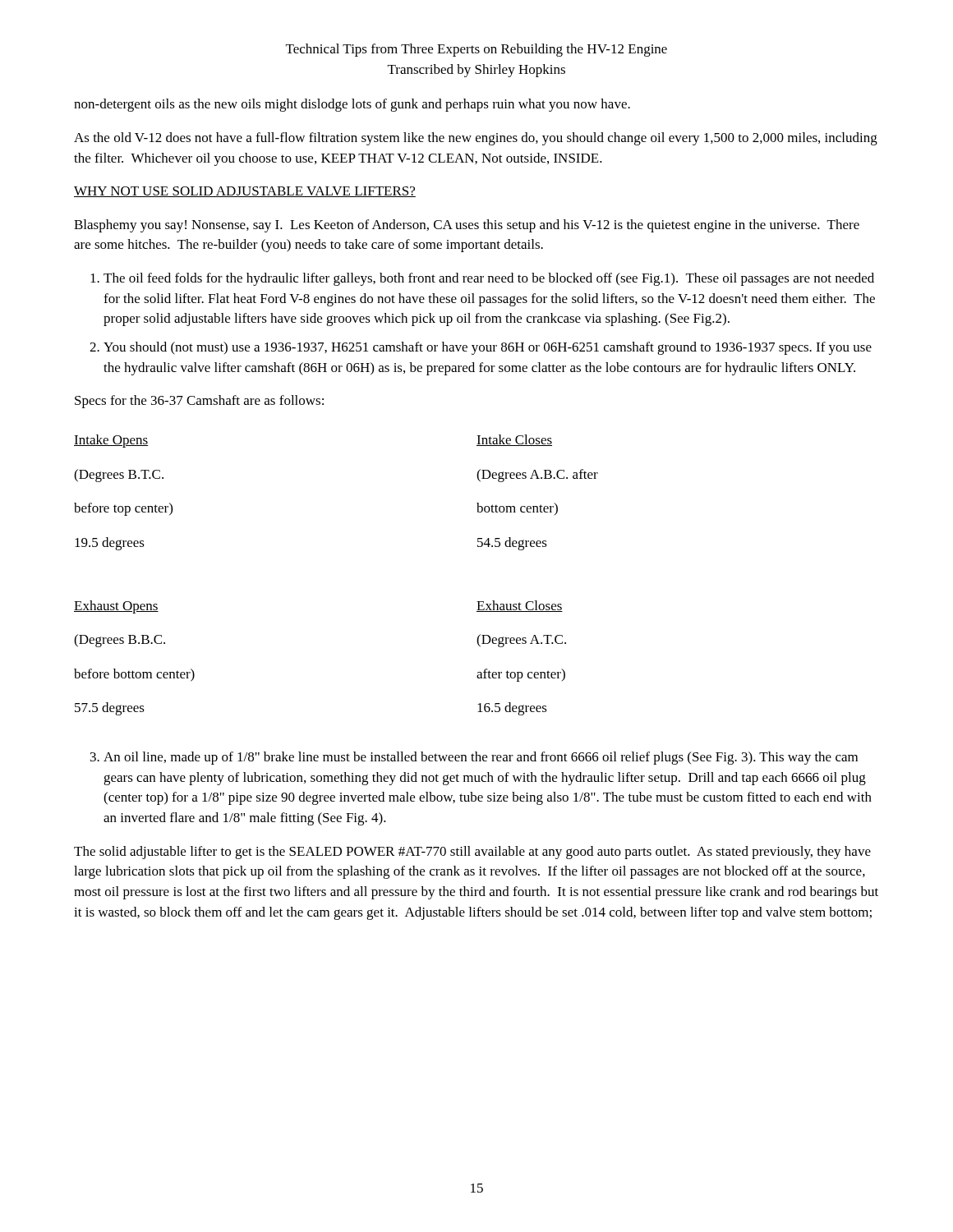Select the region starting "The oil feed folds for the hydraulic lifter"
The height and width of the screenshot is (1232, 953).
(x=489, y=298)
